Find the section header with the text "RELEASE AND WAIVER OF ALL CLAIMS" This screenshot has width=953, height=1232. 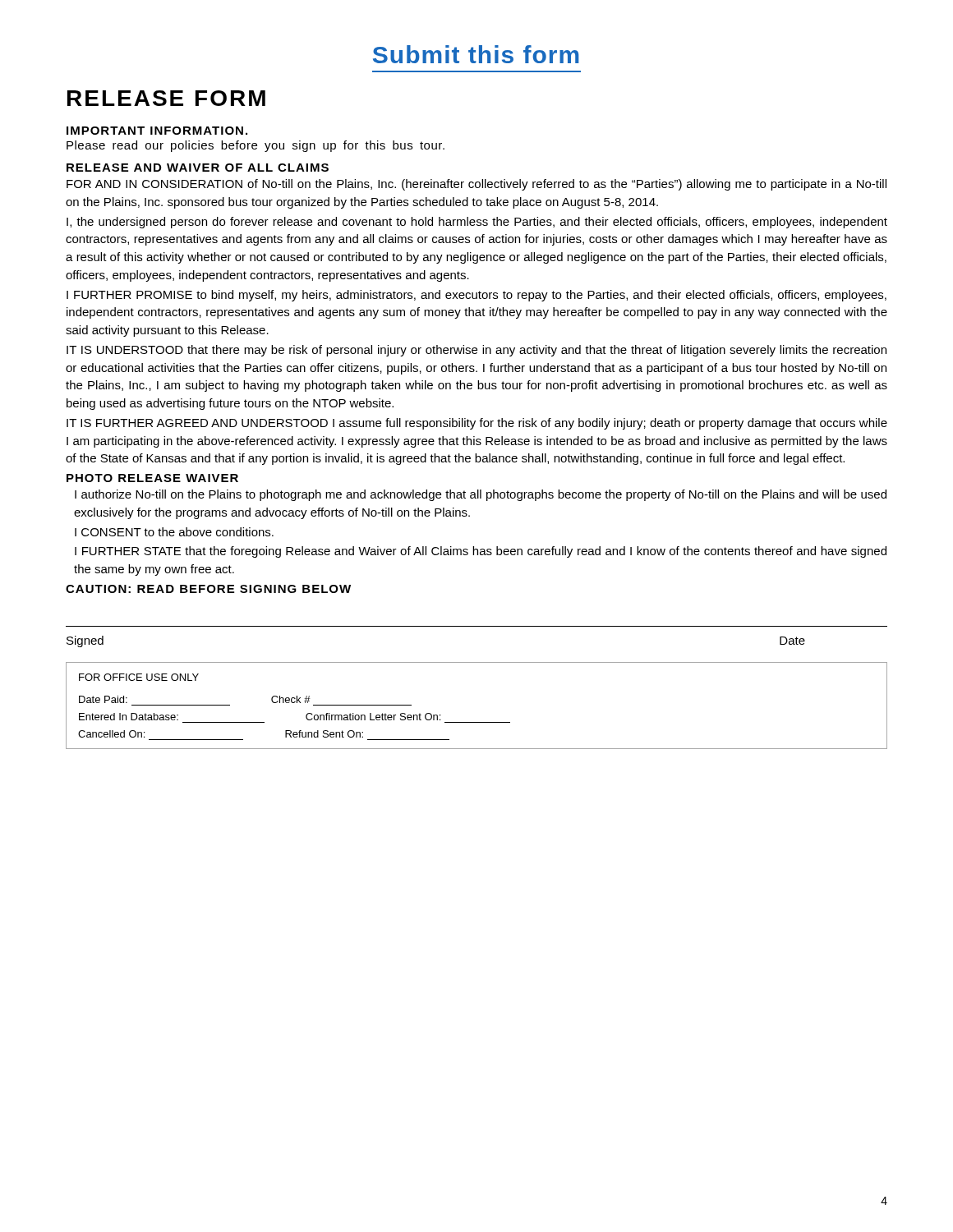tap(198, 167)
